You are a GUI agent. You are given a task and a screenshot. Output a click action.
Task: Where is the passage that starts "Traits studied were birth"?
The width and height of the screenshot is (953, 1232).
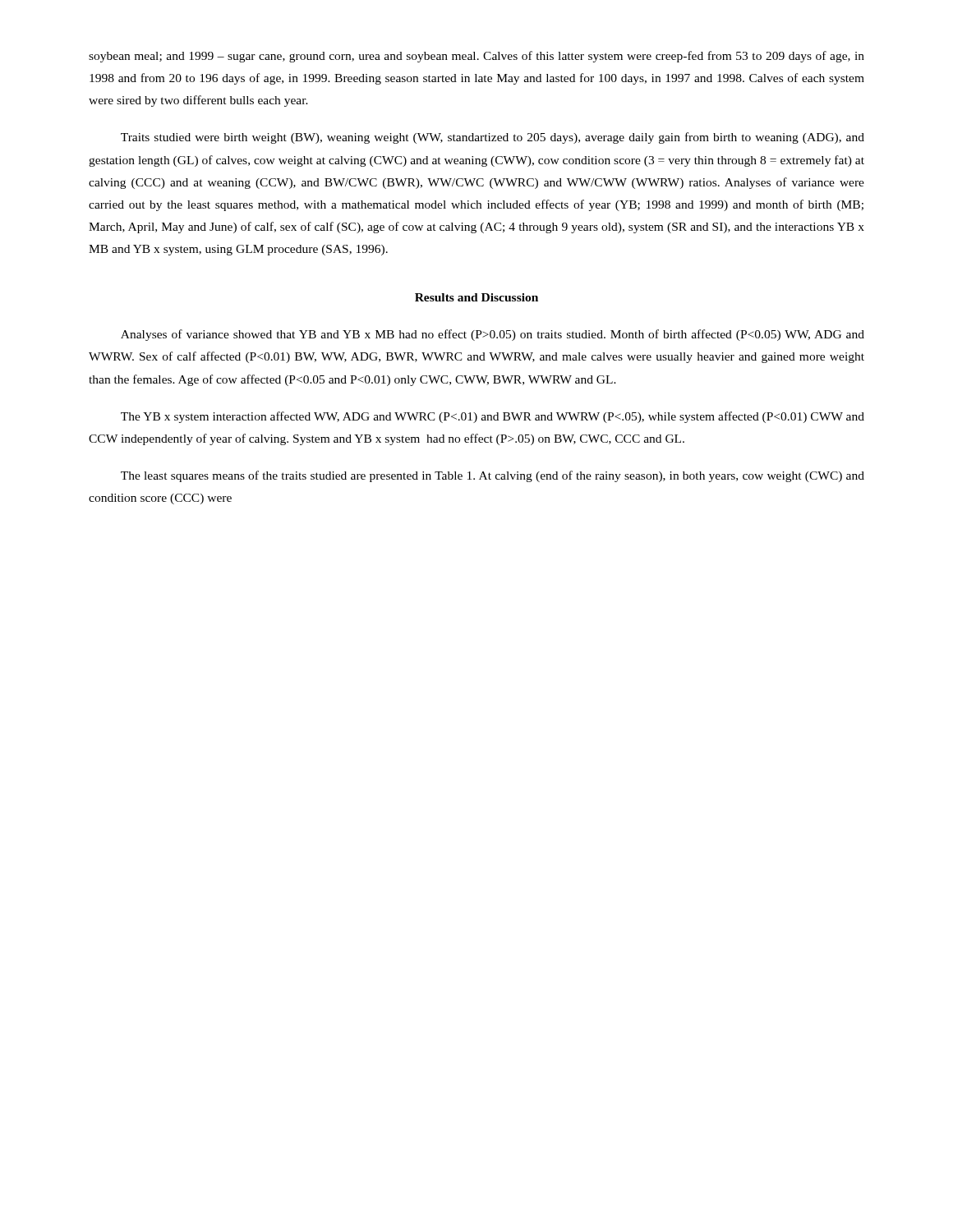pyautogui.click(x=476, y=193)
